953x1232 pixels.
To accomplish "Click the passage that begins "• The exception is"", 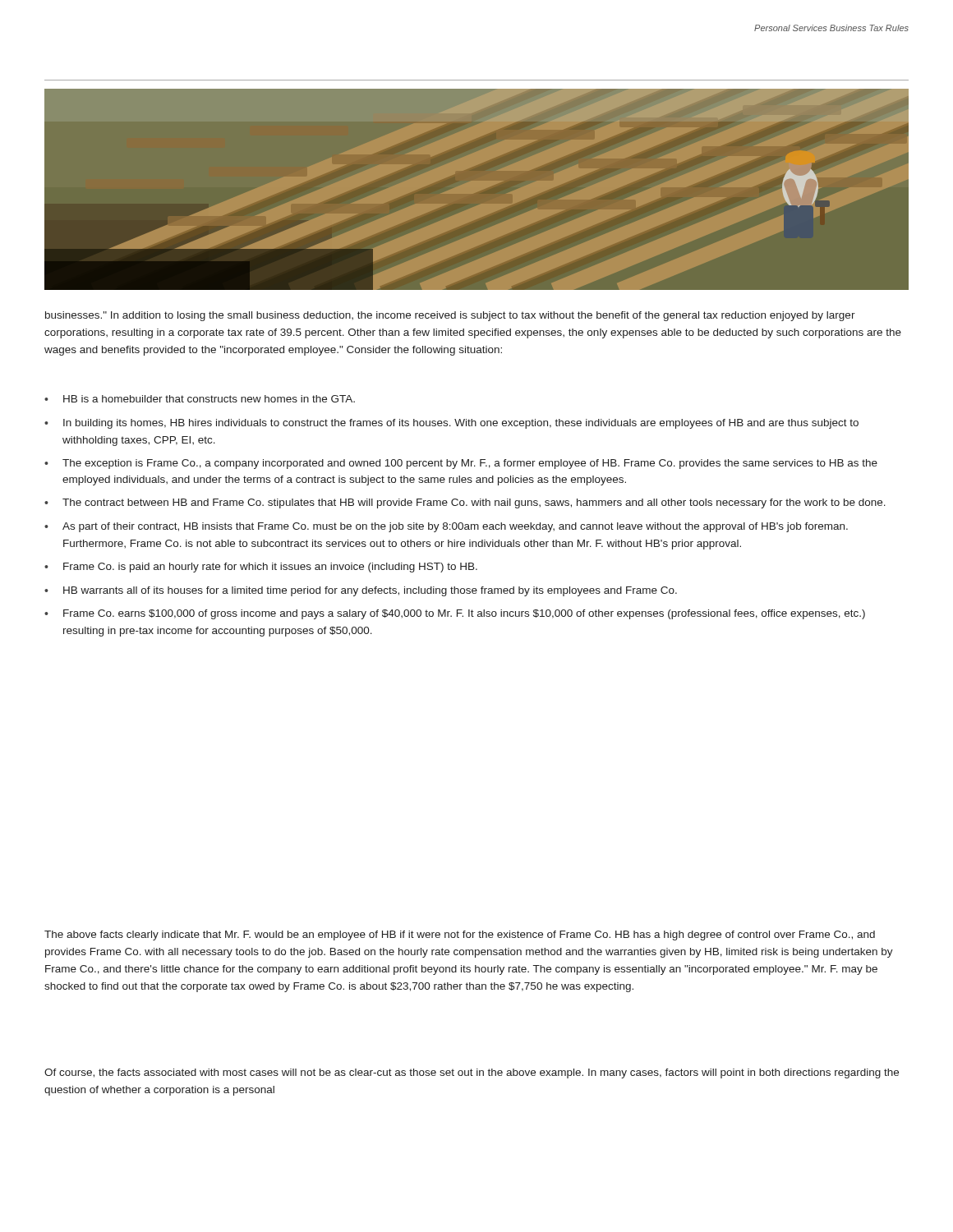I will pyautogui.click(x=476, y=472).
